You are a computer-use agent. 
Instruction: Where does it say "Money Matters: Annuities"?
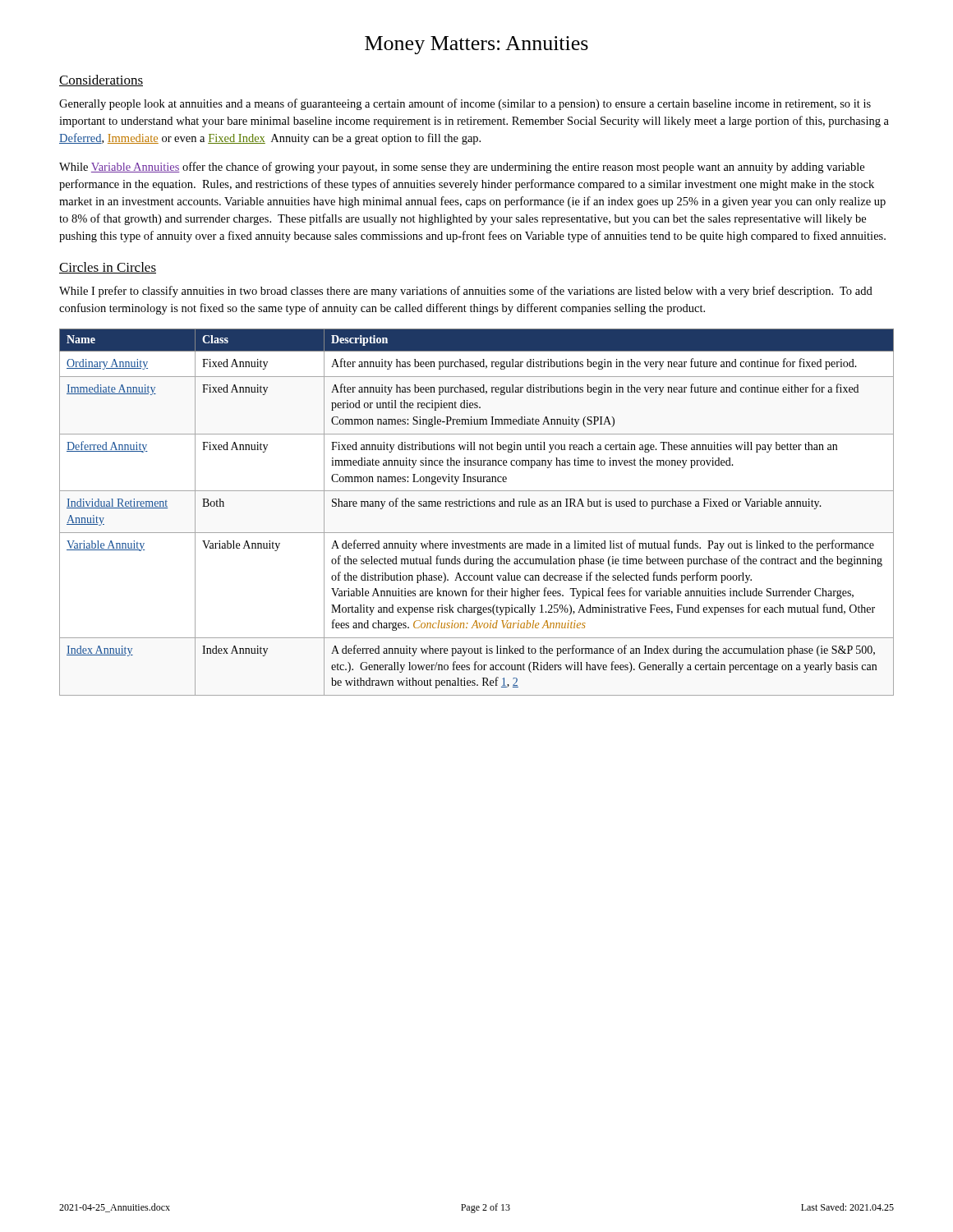click(476, 43)
